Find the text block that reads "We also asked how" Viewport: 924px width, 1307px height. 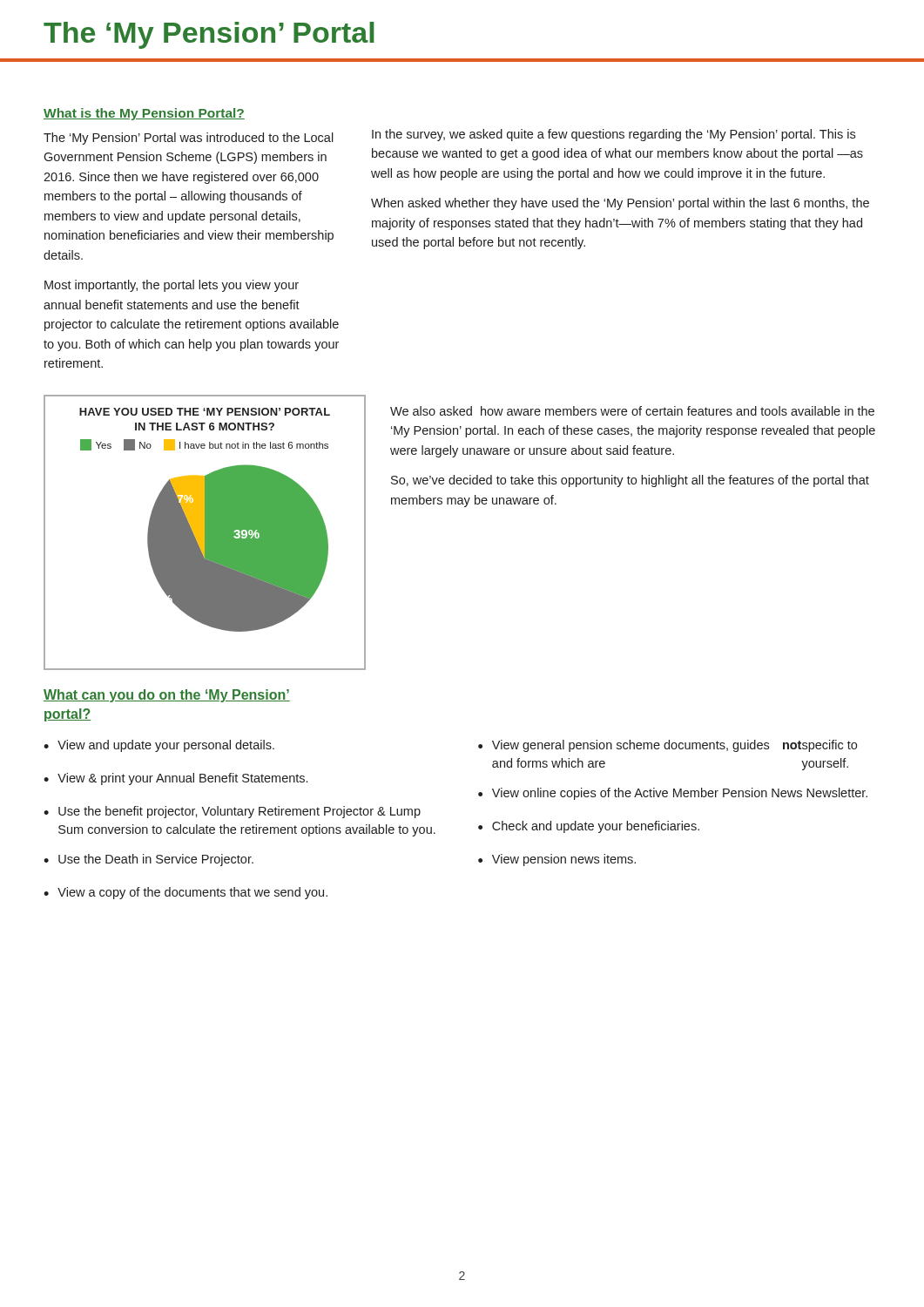pyautogui.click(x=633, y=431)
